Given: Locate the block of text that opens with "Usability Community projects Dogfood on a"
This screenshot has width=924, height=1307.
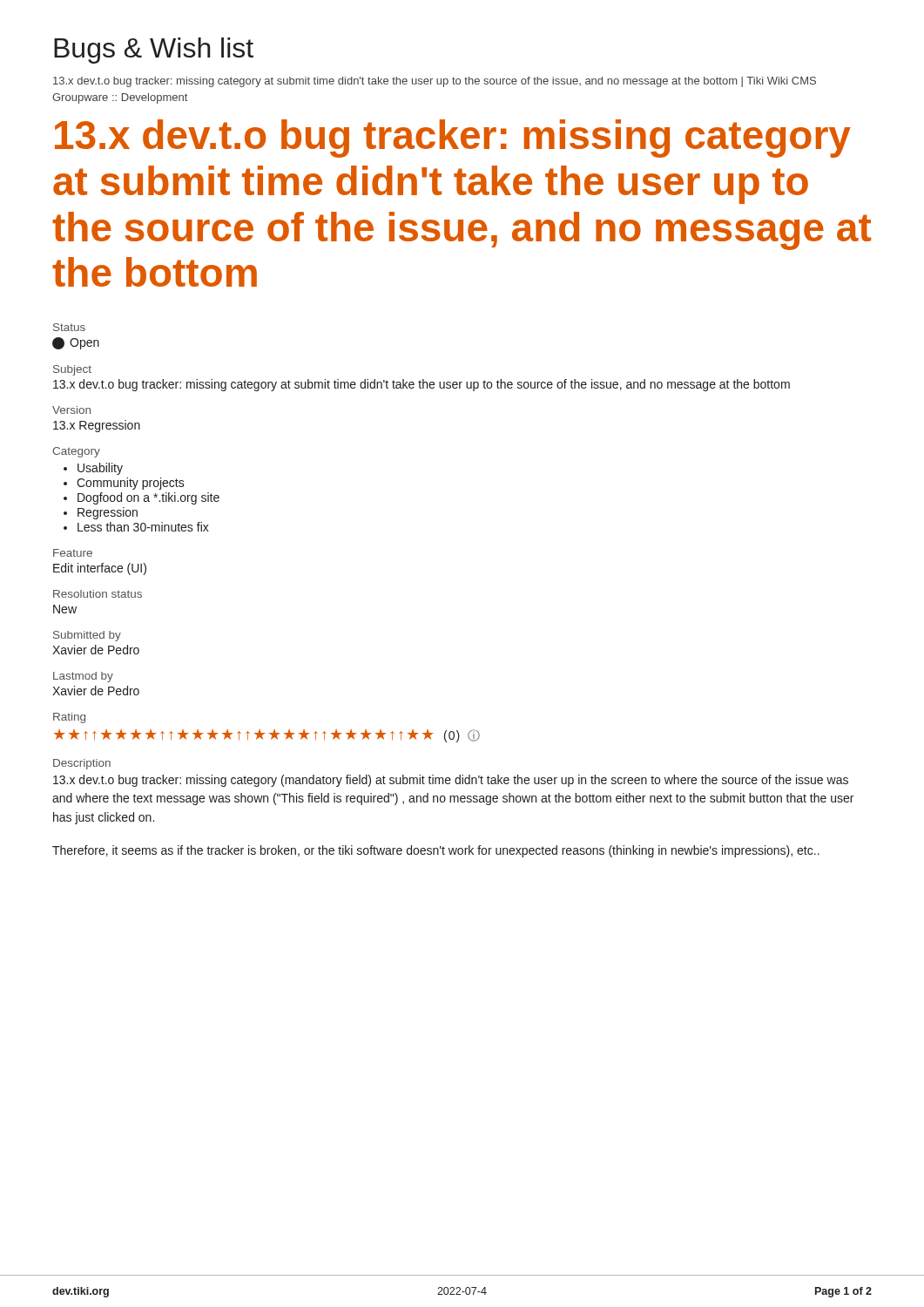Looking at the screenshot, I should click(93, 469).
